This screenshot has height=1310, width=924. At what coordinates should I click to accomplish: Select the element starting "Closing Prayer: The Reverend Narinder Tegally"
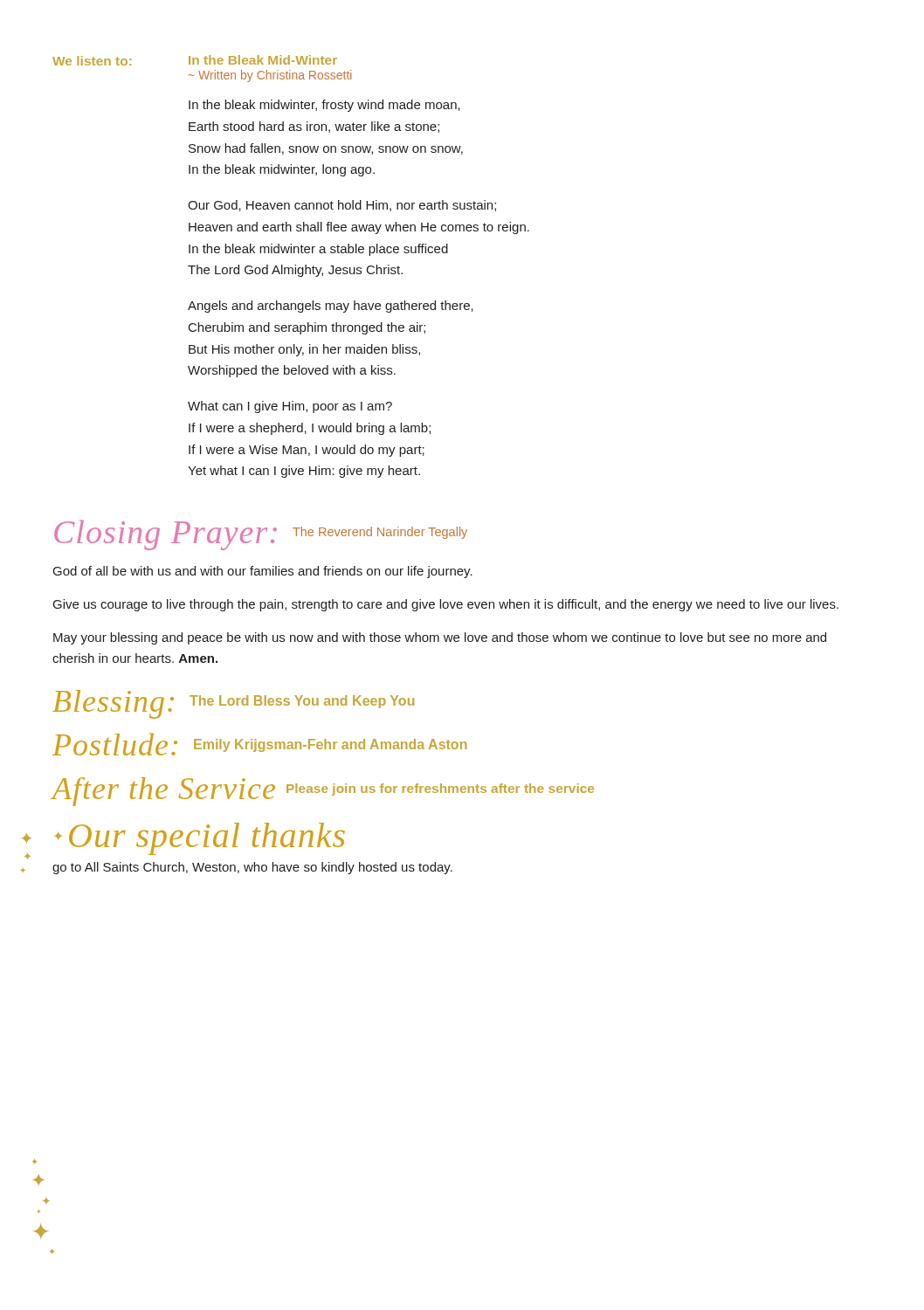(x=260, y=532)
